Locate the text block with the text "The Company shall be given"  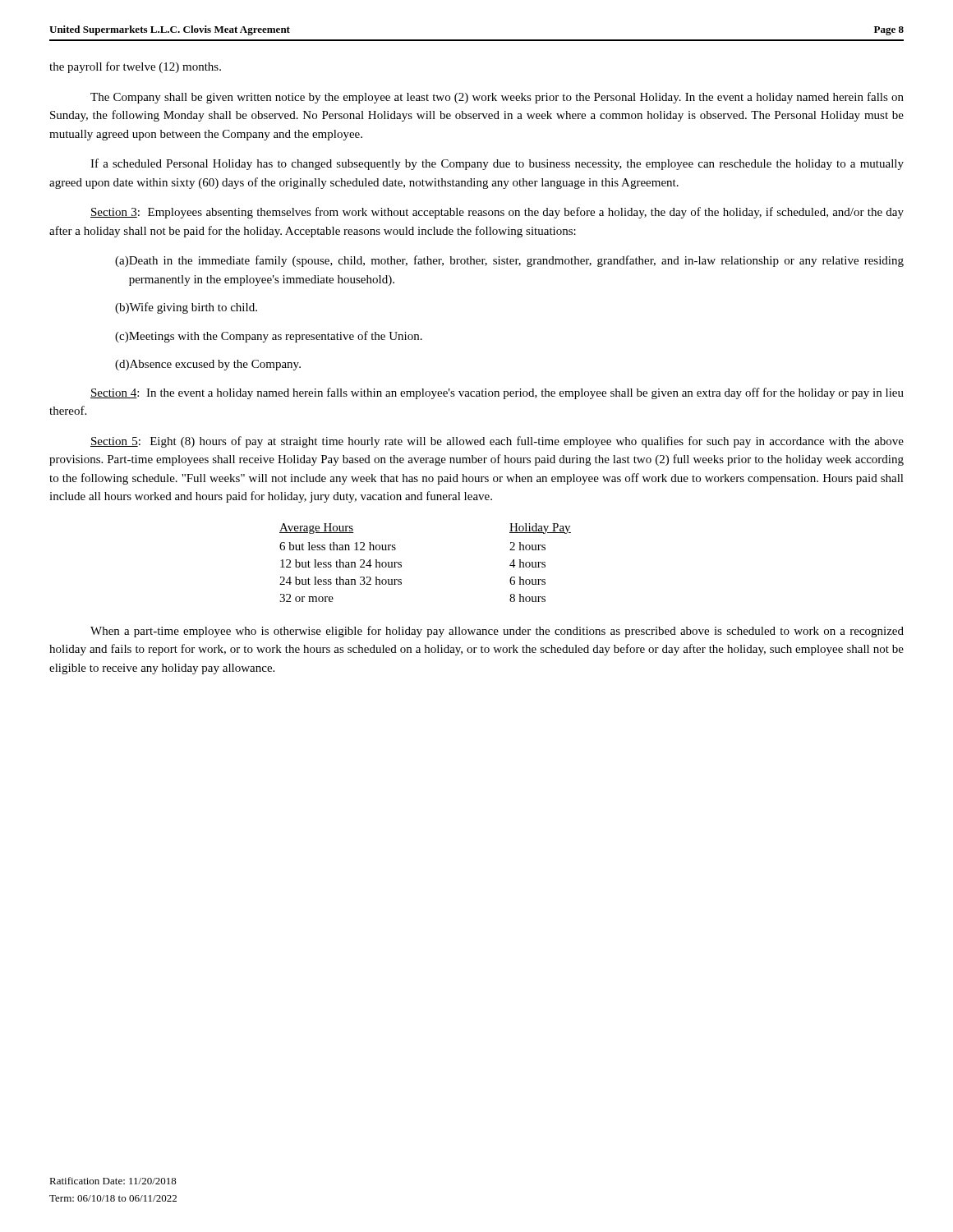point(476,115)
